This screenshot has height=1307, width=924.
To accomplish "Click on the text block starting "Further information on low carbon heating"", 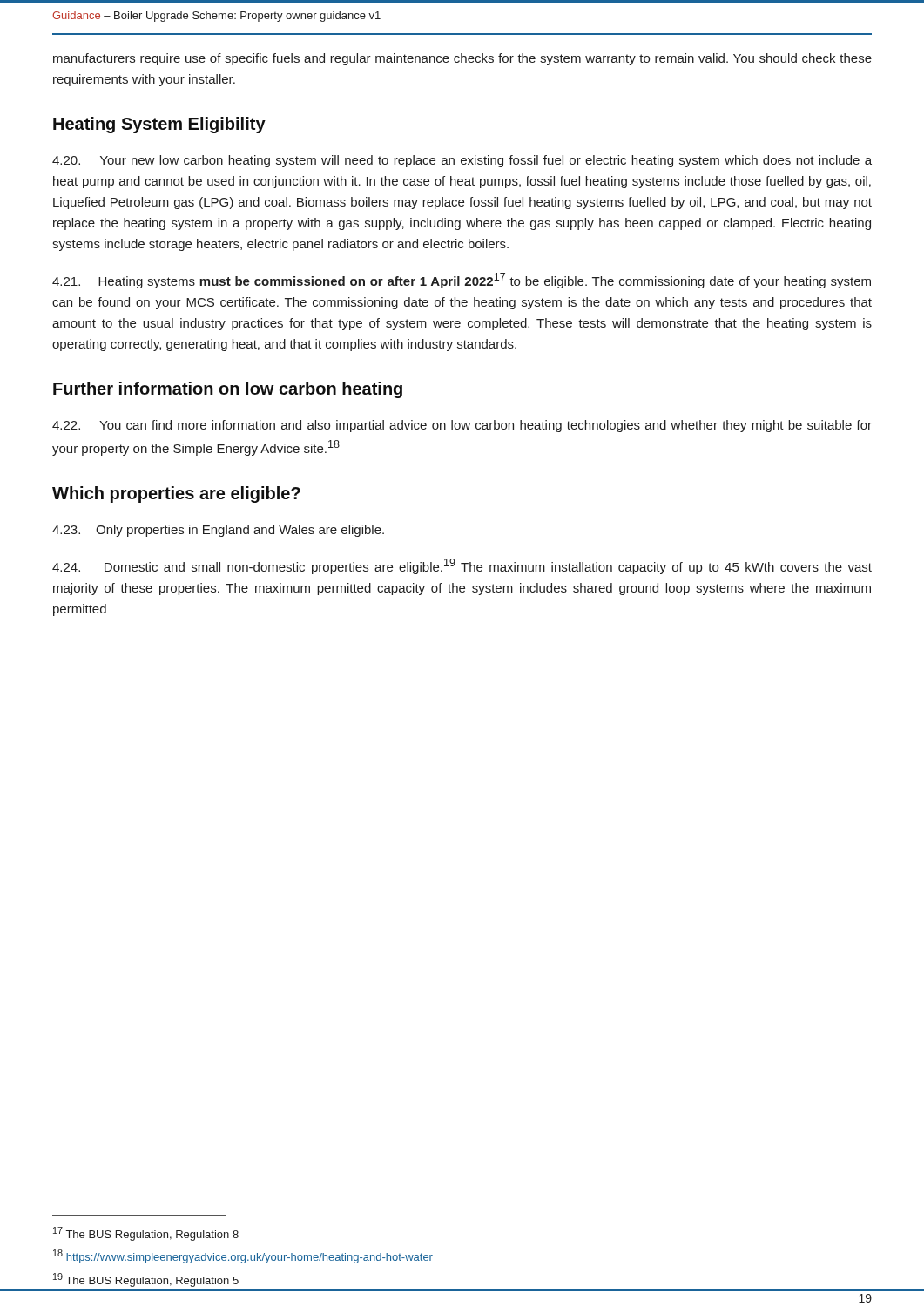I will coord(228,389).
